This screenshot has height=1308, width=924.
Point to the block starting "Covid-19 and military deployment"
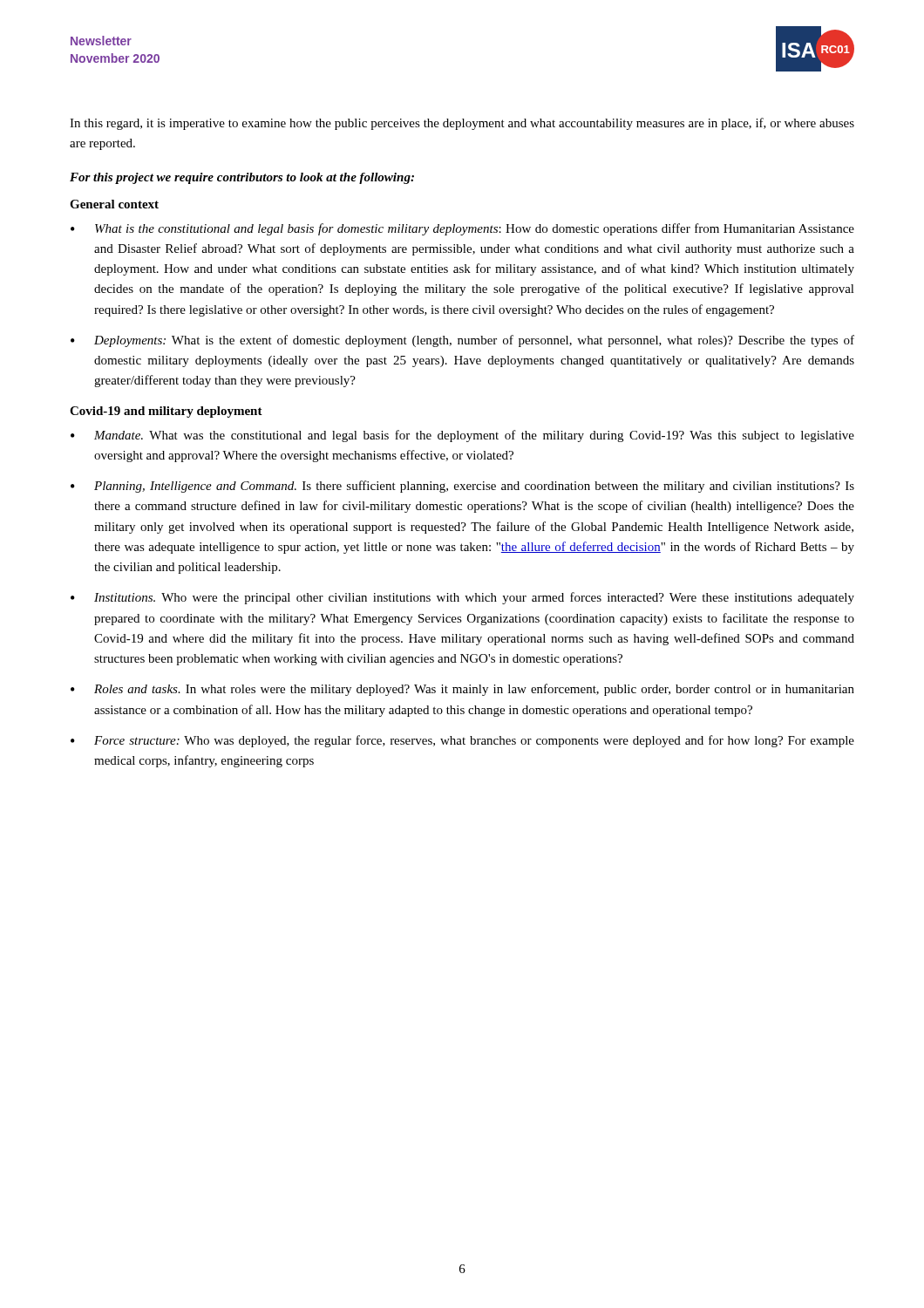pyautogui.click(x=166, y=410)
